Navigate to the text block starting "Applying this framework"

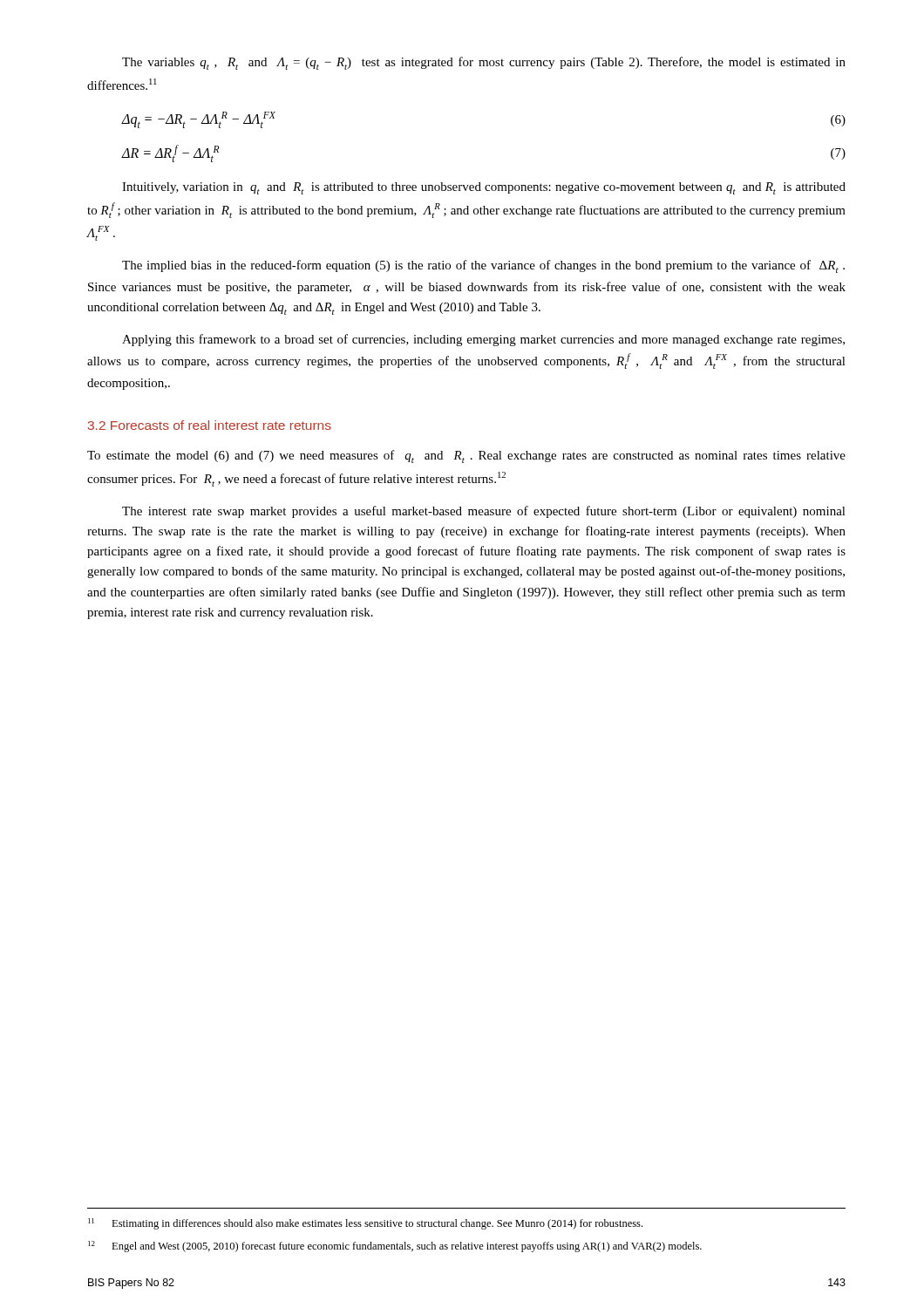click(x=466, y=361)
